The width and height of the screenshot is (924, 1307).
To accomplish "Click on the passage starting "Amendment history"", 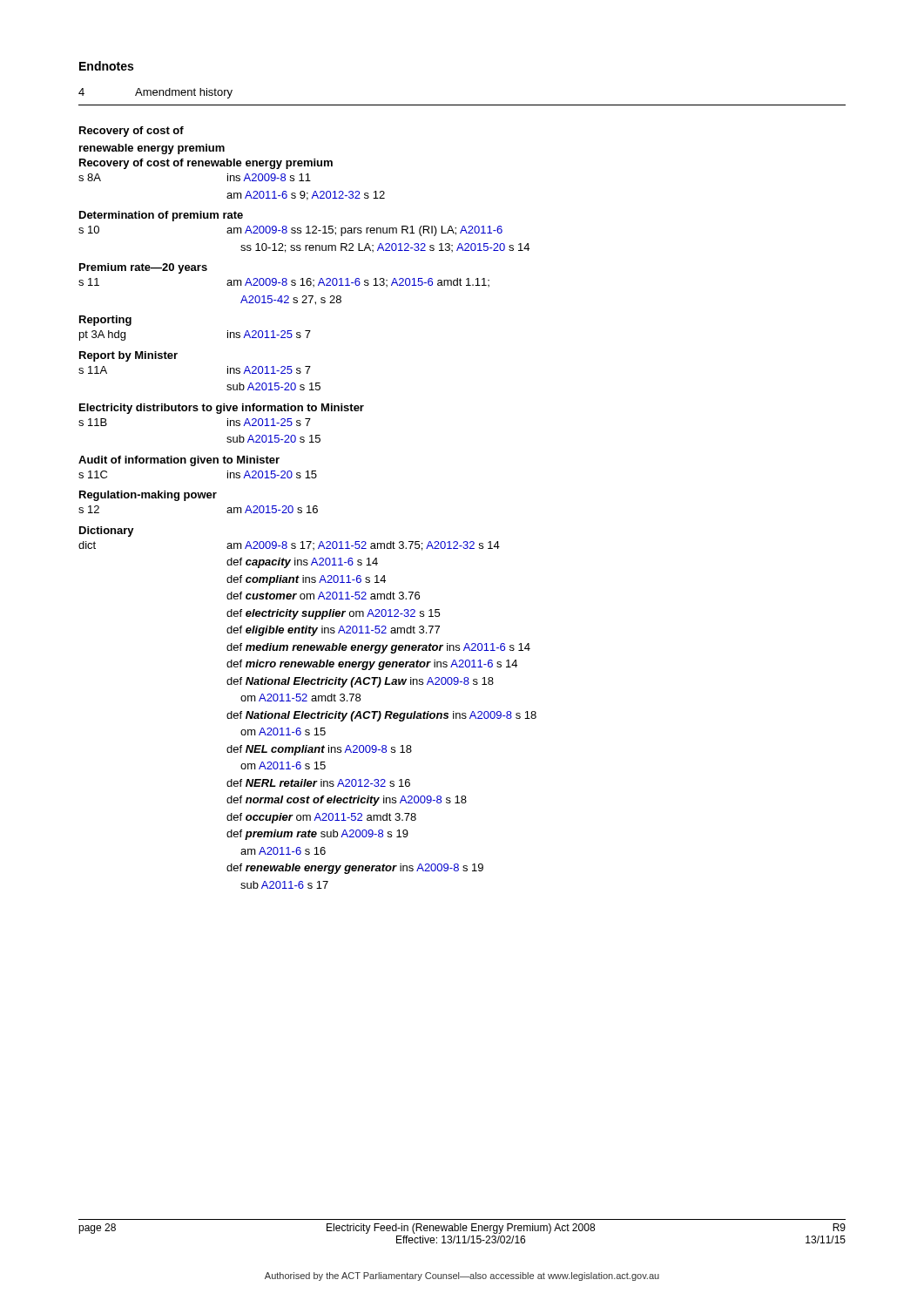I will coord(184,92).
